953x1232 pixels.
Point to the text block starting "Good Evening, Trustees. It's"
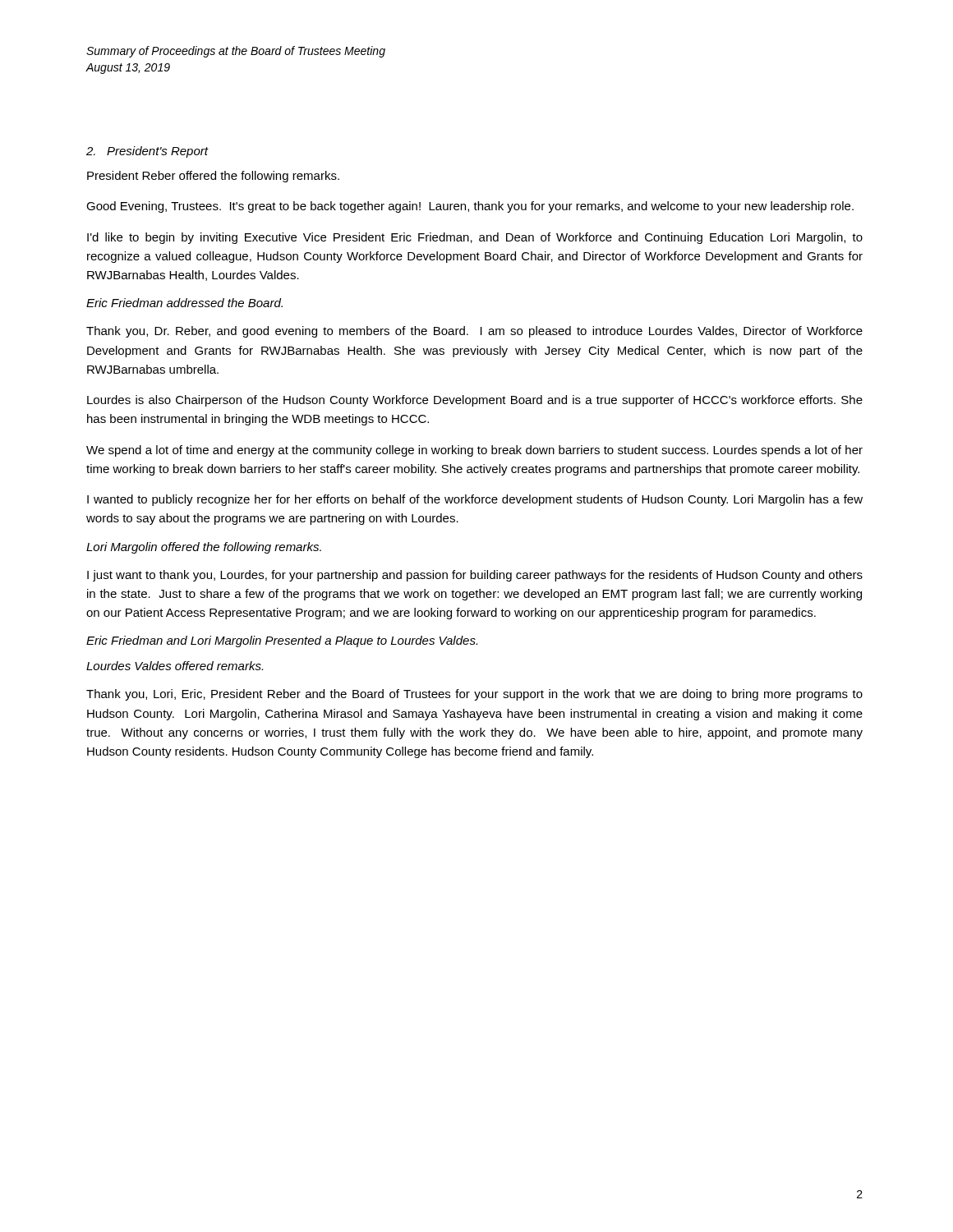click(x=470, y=206)
